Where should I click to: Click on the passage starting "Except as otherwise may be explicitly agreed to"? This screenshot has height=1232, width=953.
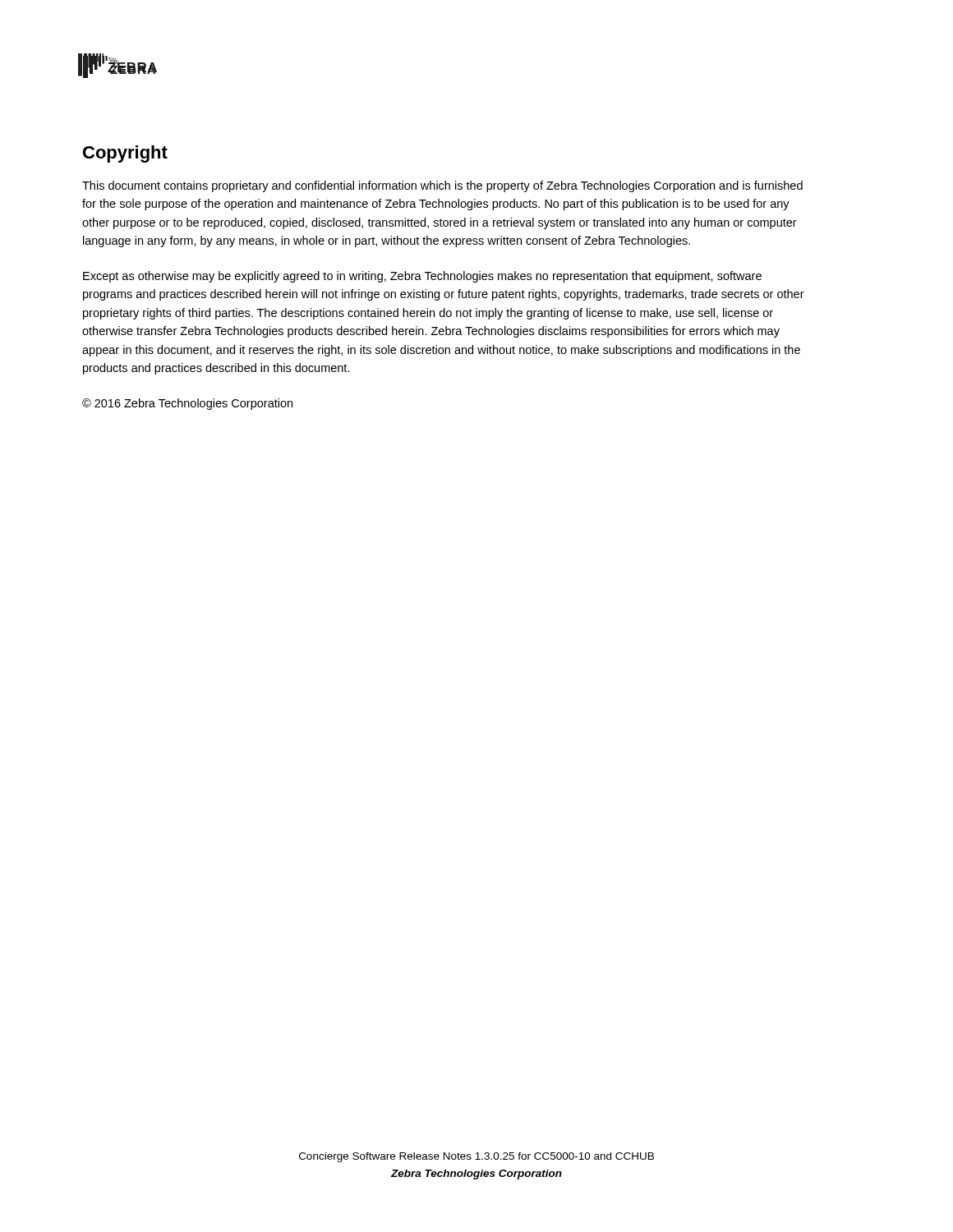pos(443,322)
